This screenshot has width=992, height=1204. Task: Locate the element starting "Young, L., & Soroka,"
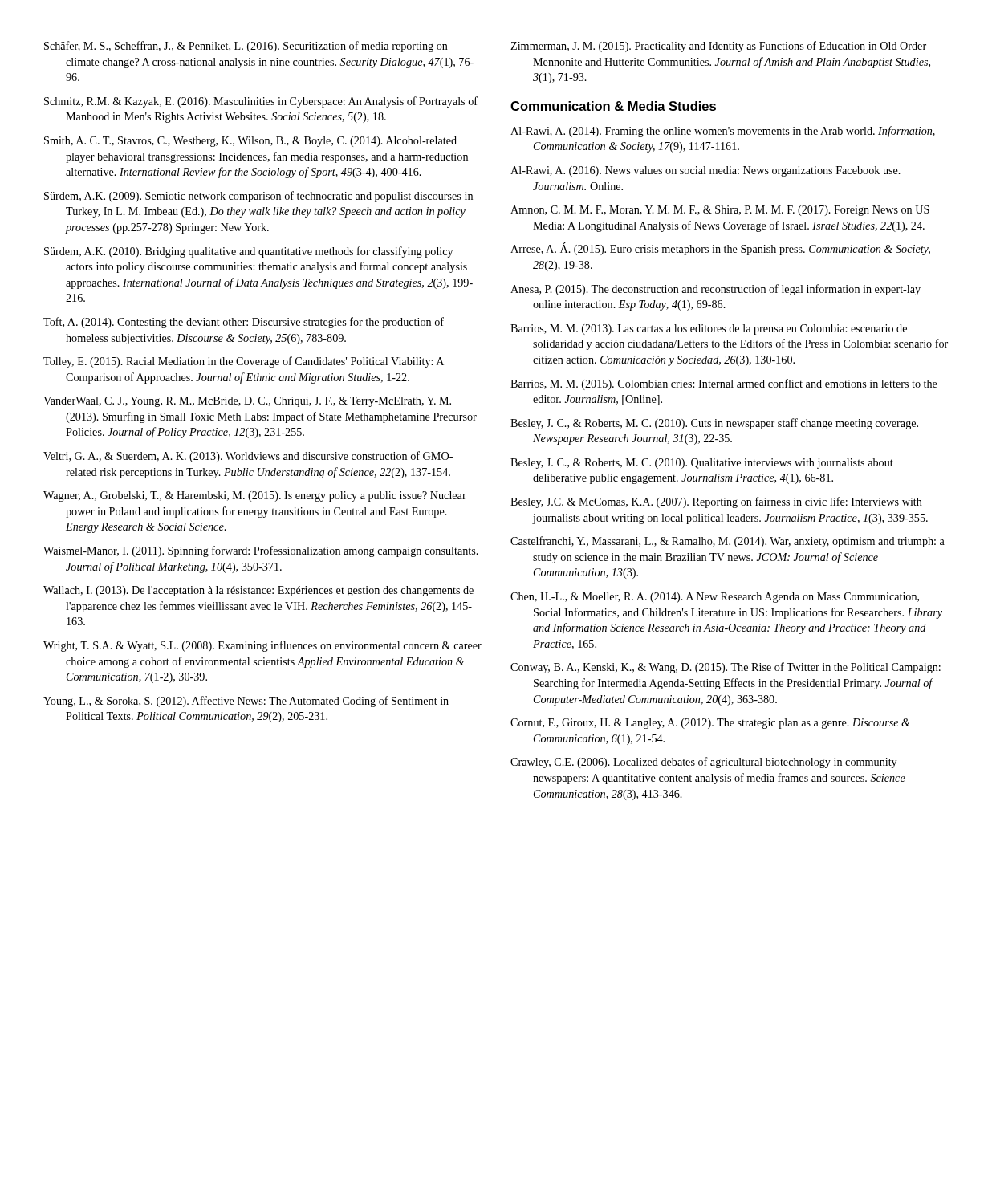(x=246, y=708)
